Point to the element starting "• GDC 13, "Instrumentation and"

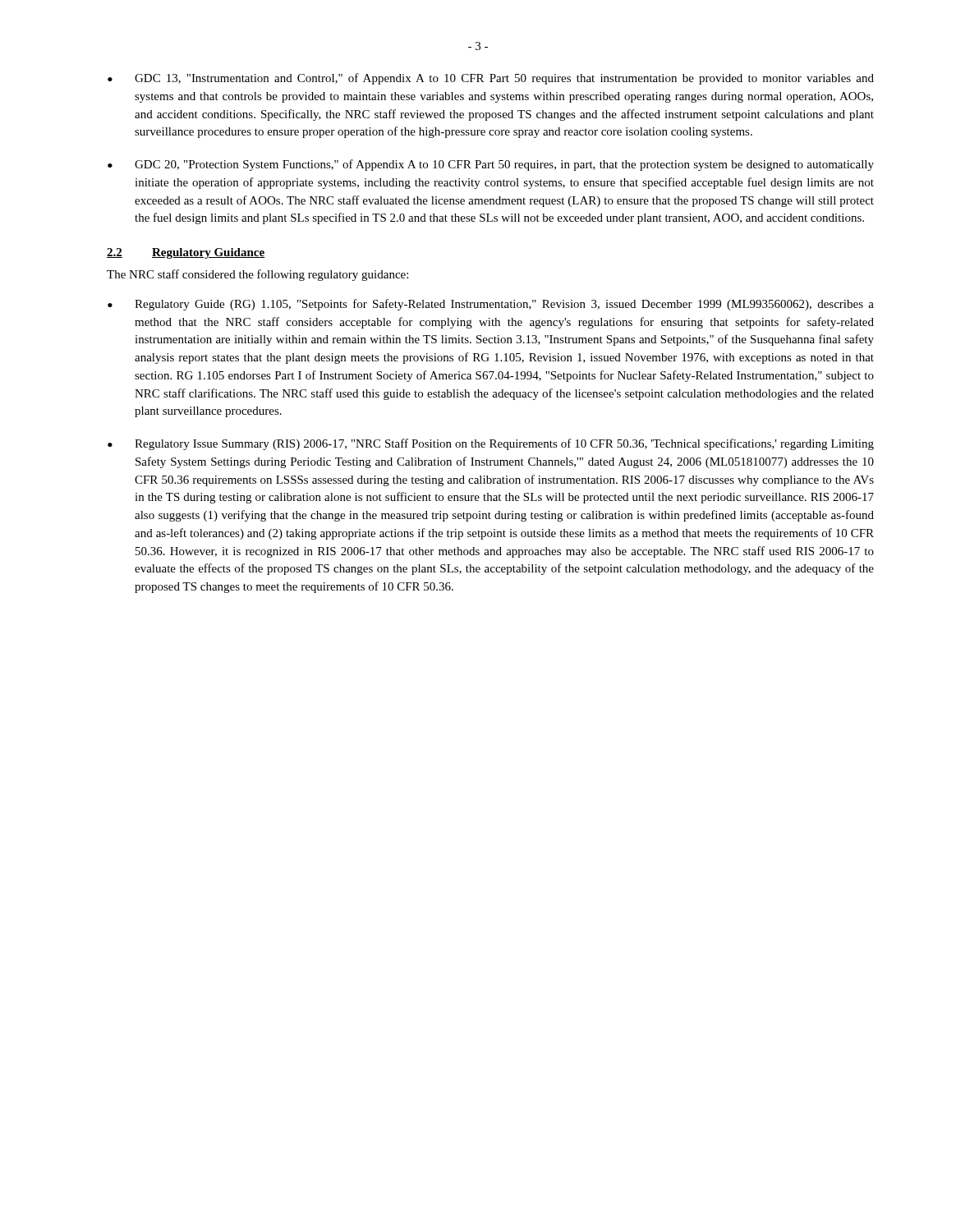[x=490, y=106]
